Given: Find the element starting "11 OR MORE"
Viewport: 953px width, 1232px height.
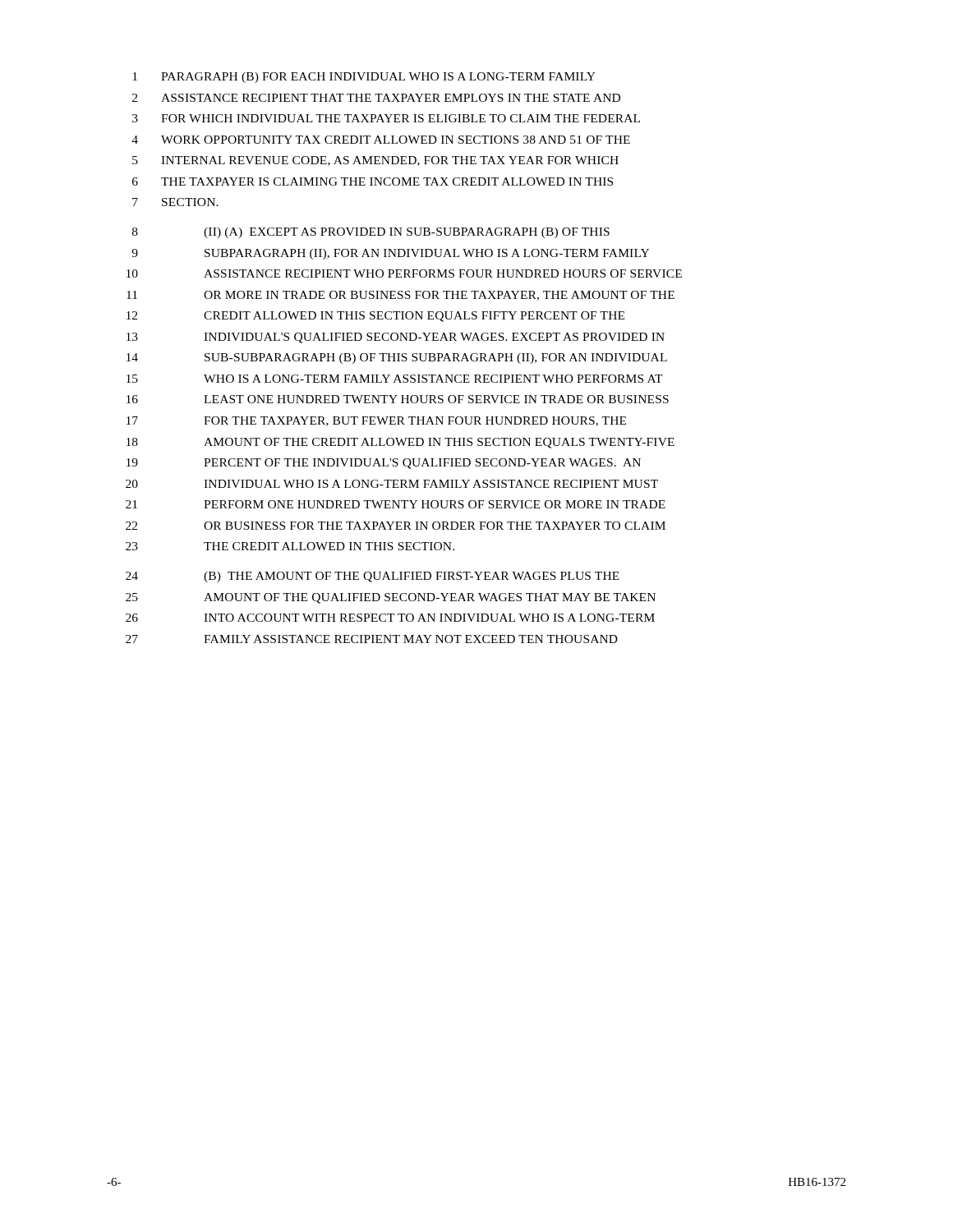Looking at the screenshot, I should tap(476, 294).
